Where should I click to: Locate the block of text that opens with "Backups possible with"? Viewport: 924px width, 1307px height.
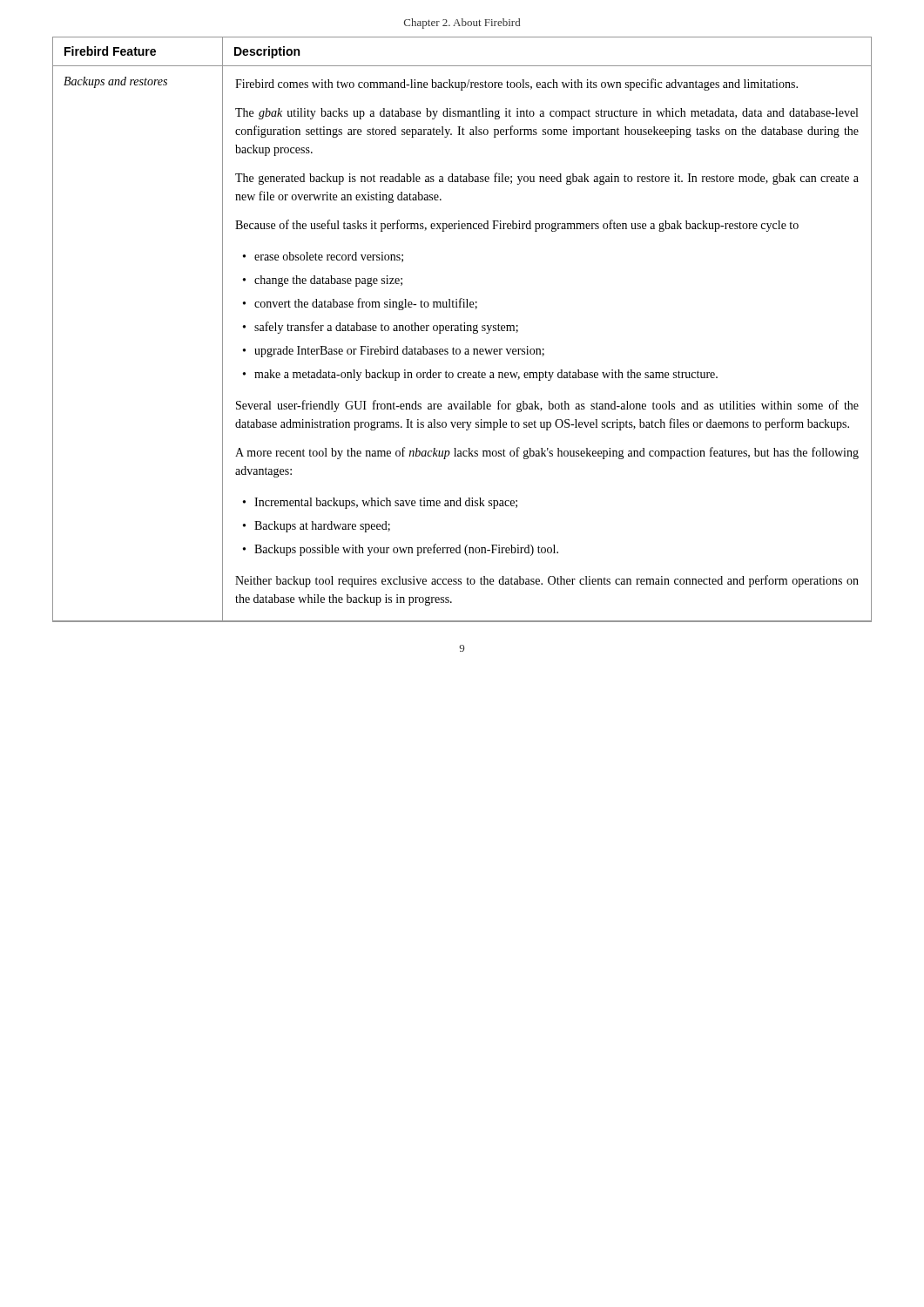(407, 549)
